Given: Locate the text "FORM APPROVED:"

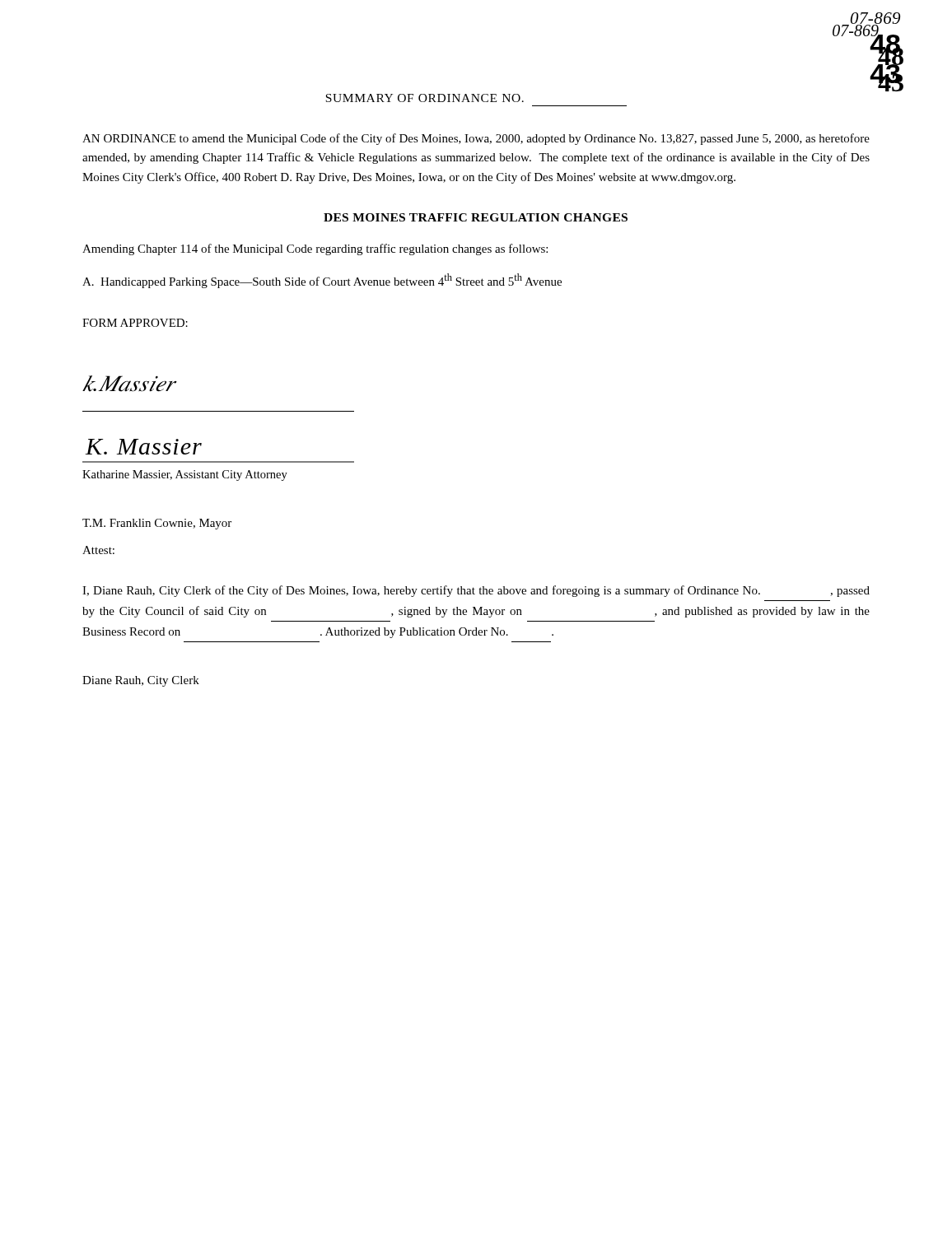Looking at the screenshot, I should [x=135, y=323].
